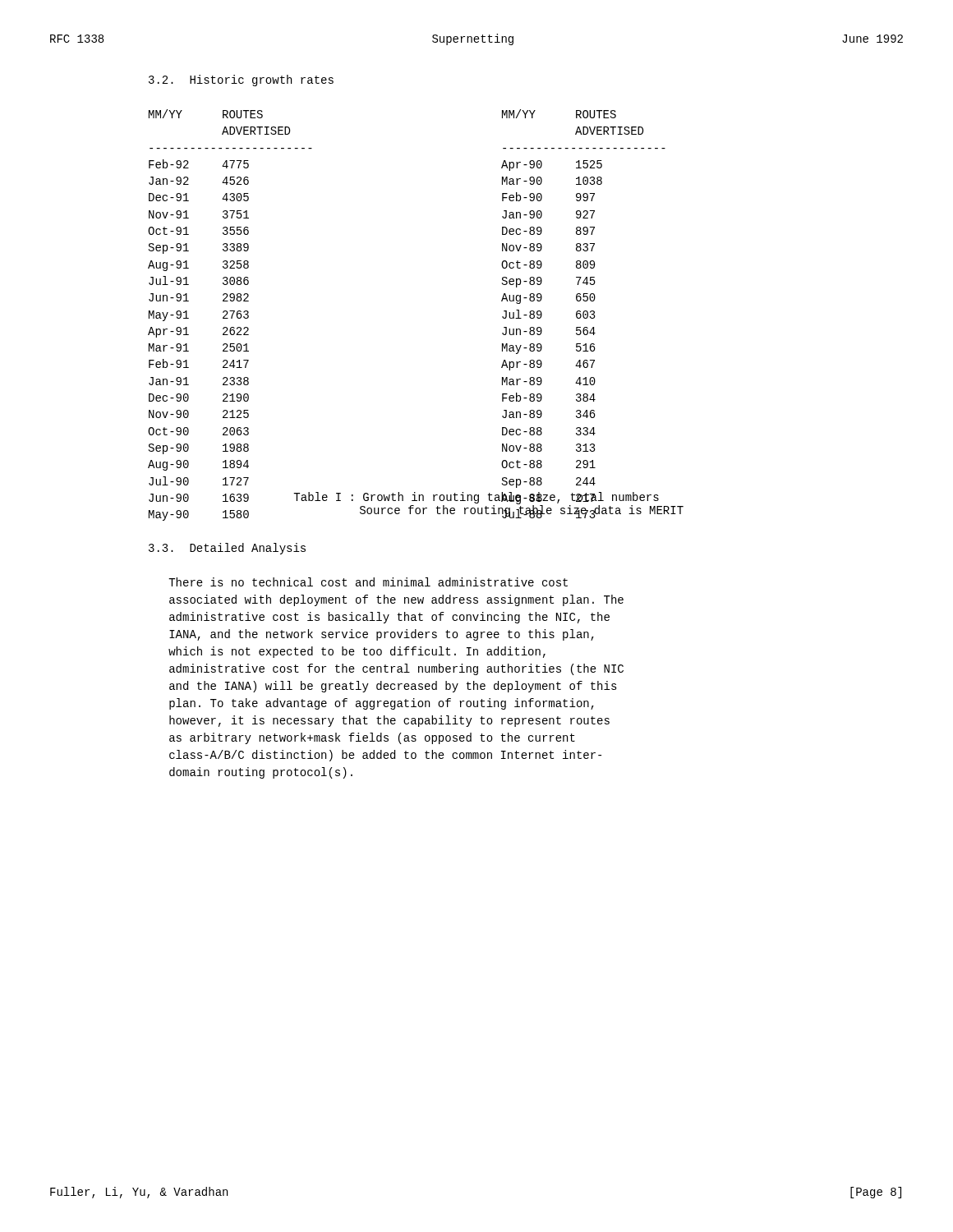Click on the block starting "Table I : Growth in routing"
Image resolution: width=953 pixels, height=1232 pixels.
(x=476, y=504)
